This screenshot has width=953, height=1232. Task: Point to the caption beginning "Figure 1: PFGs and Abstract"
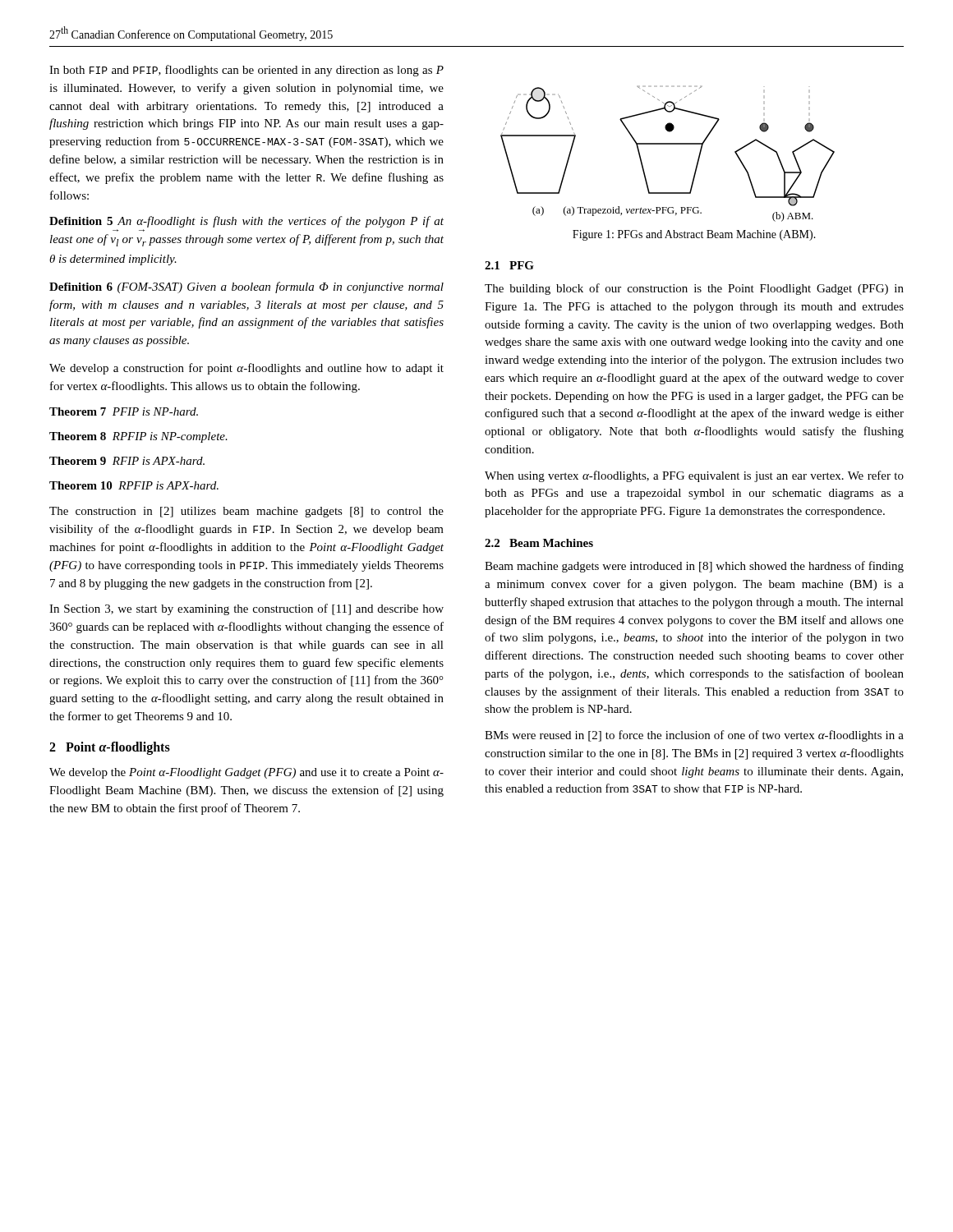coord(694,234)
